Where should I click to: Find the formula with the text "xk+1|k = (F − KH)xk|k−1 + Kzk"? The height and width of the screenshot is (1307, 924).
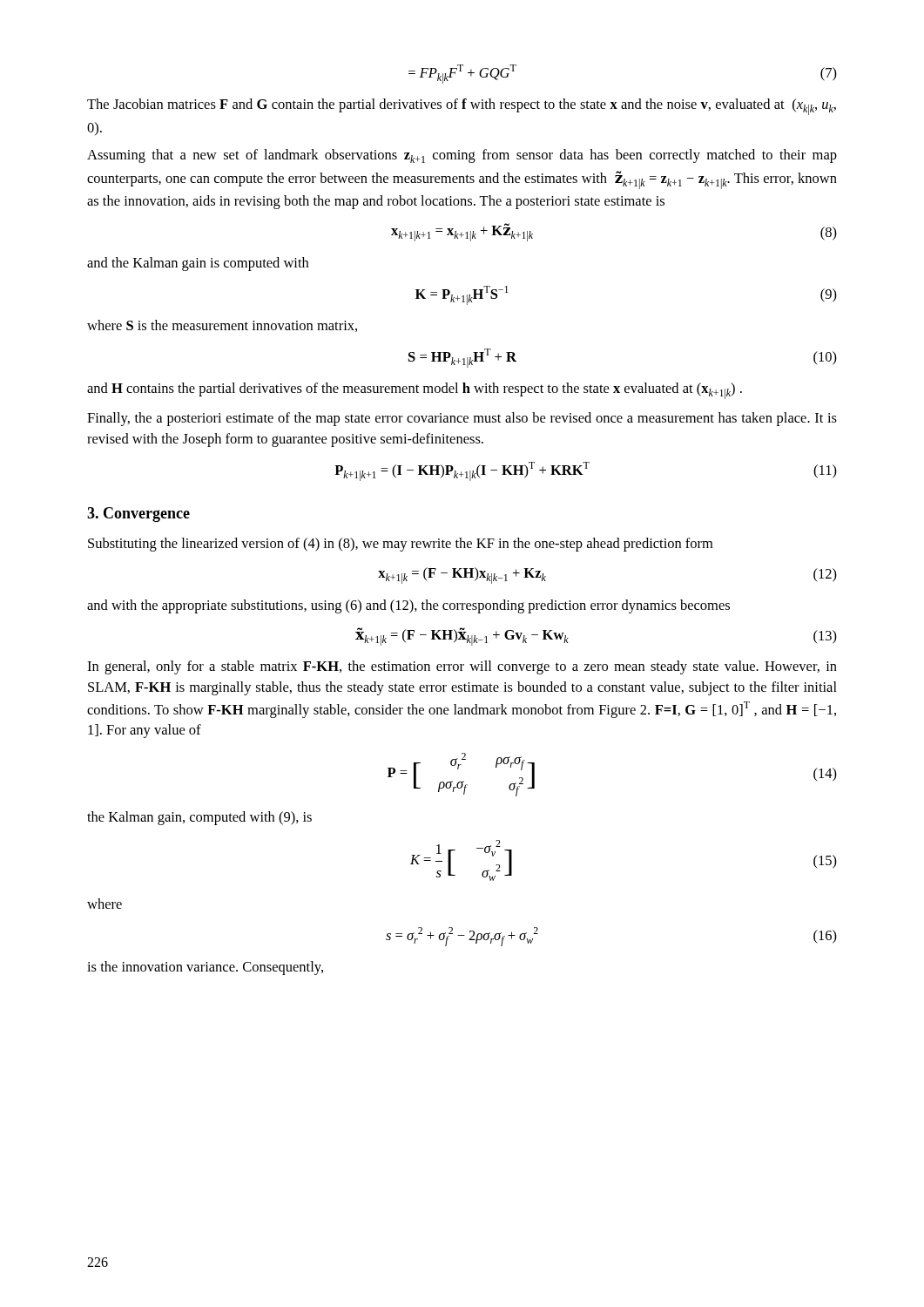(462, 575)
